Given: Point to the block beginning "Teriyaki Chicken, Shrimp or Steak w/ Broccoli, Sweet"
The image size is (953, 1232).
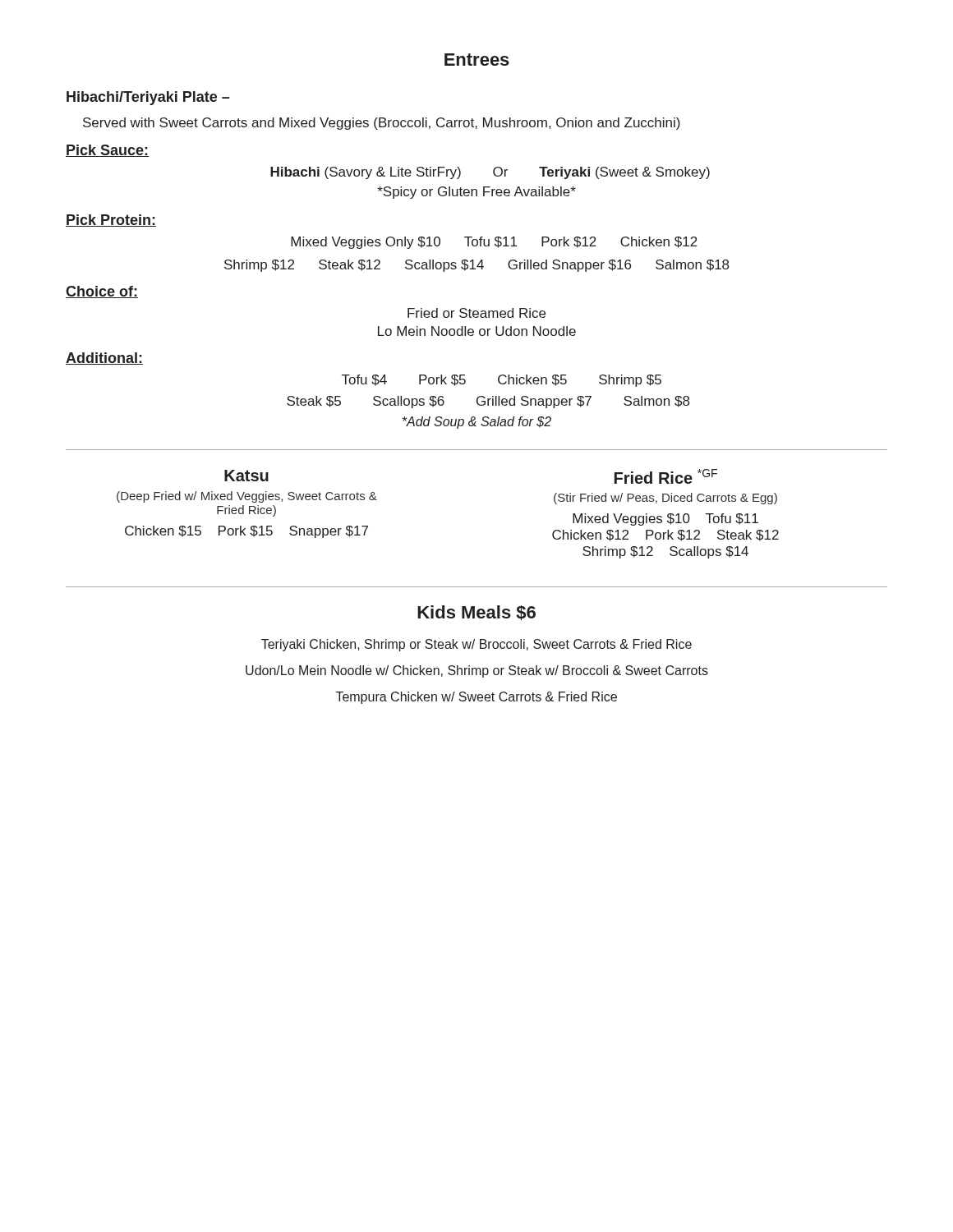Looking at the screenshot, I should click(x=476, y=644).
